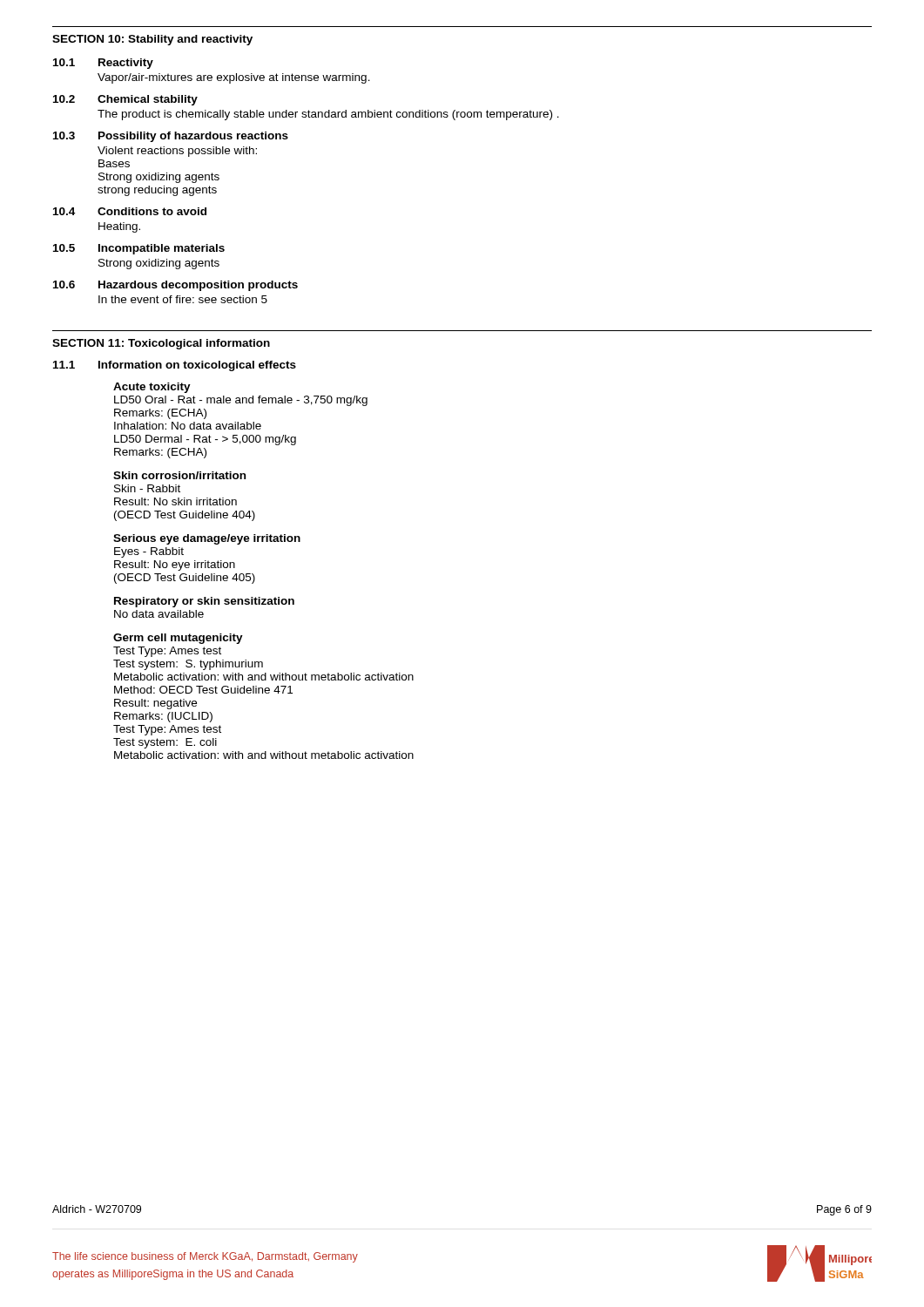Click on the text that reads "Respiratory or skin sensitization No data available"
The image size is (924, 1307).
coord(204,607)
